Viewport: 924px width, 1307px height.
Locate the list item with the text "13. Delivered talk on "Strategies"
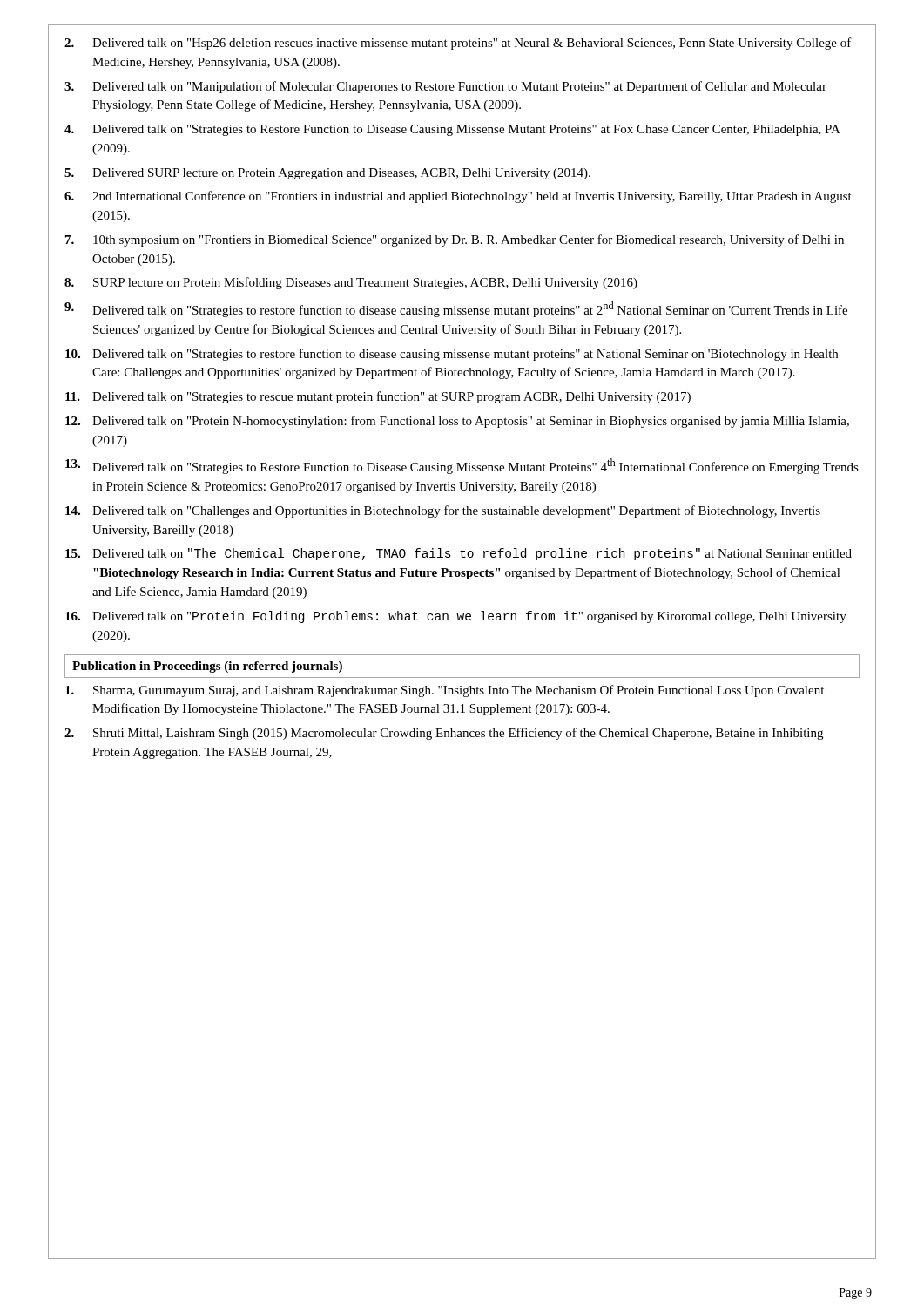(462, 476)
